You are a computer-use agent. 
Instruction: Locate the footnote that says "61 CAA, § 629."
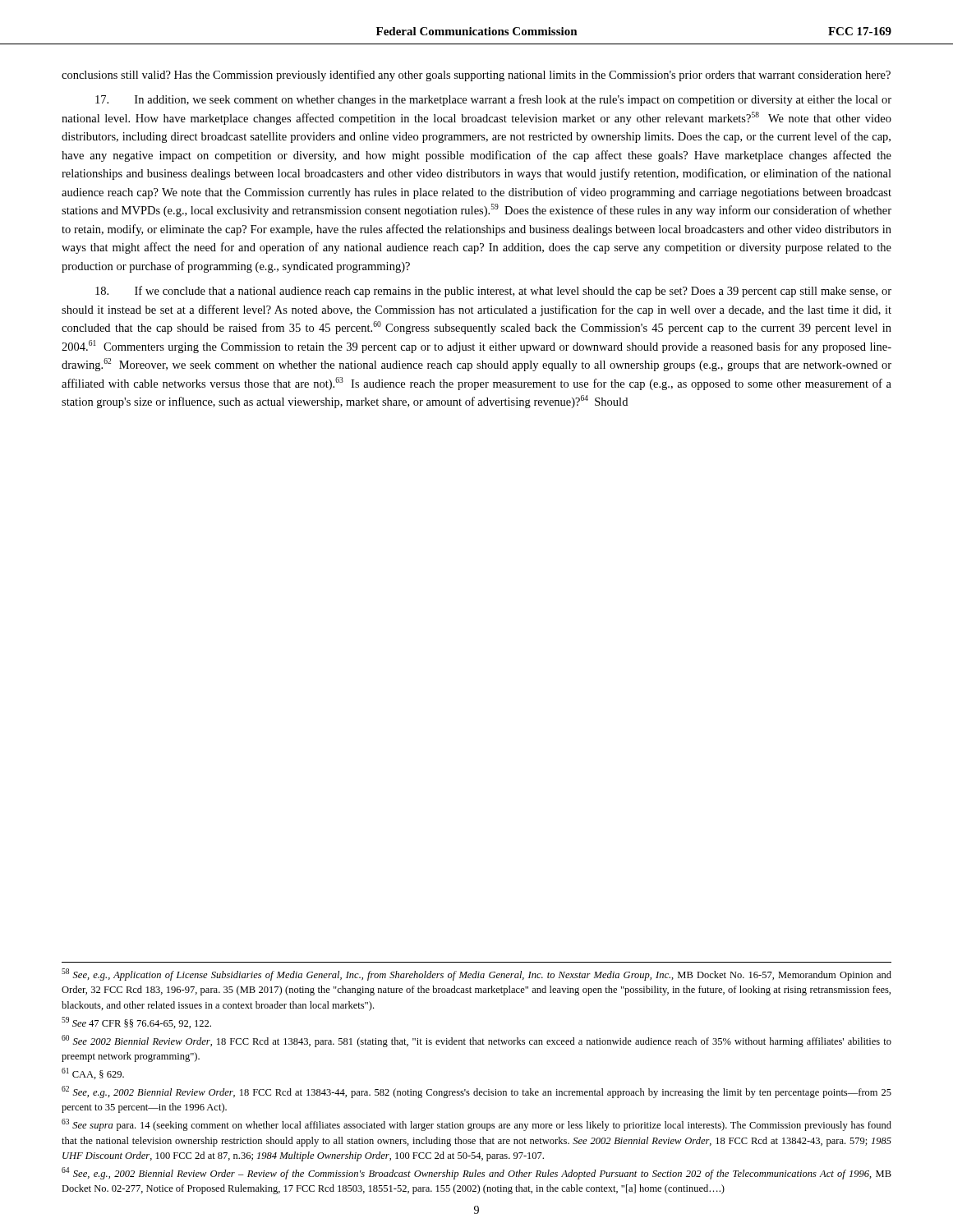[x=93, y=1074]
